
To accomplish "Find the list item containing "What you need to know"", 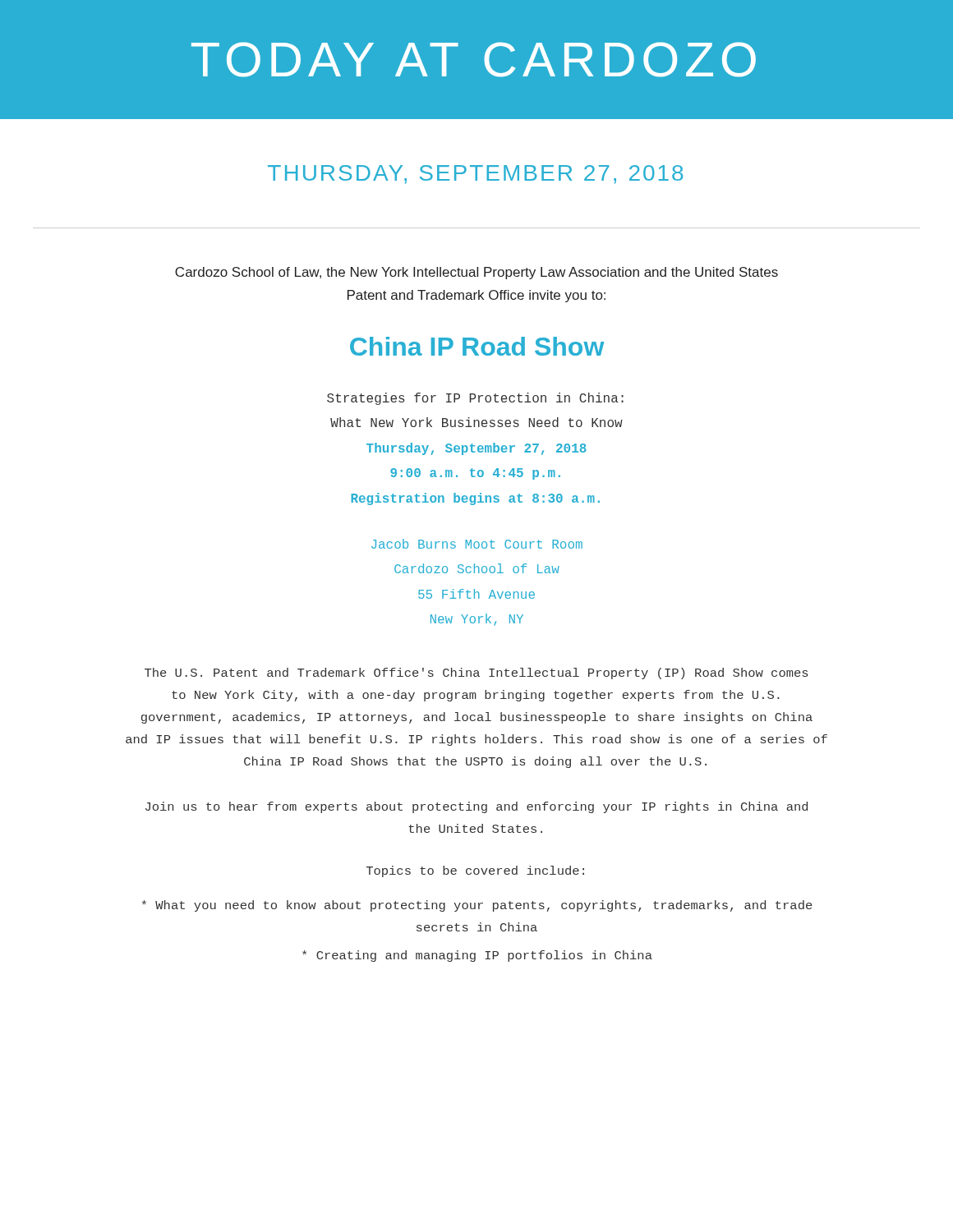I will click(476, 917).
